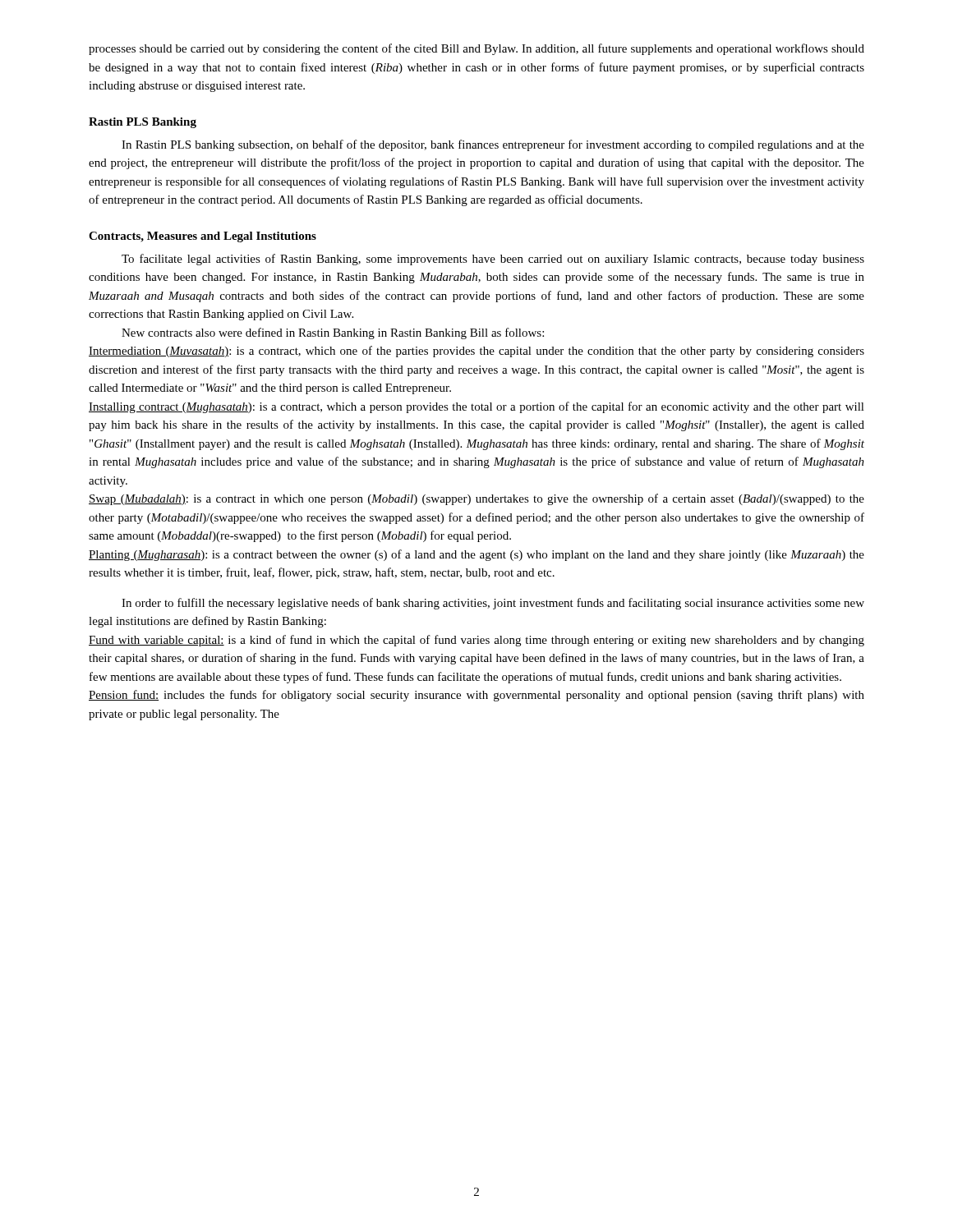
Task: Find the section header containing "Contracts, Measures and Legal"
Action: click(202, 235)
